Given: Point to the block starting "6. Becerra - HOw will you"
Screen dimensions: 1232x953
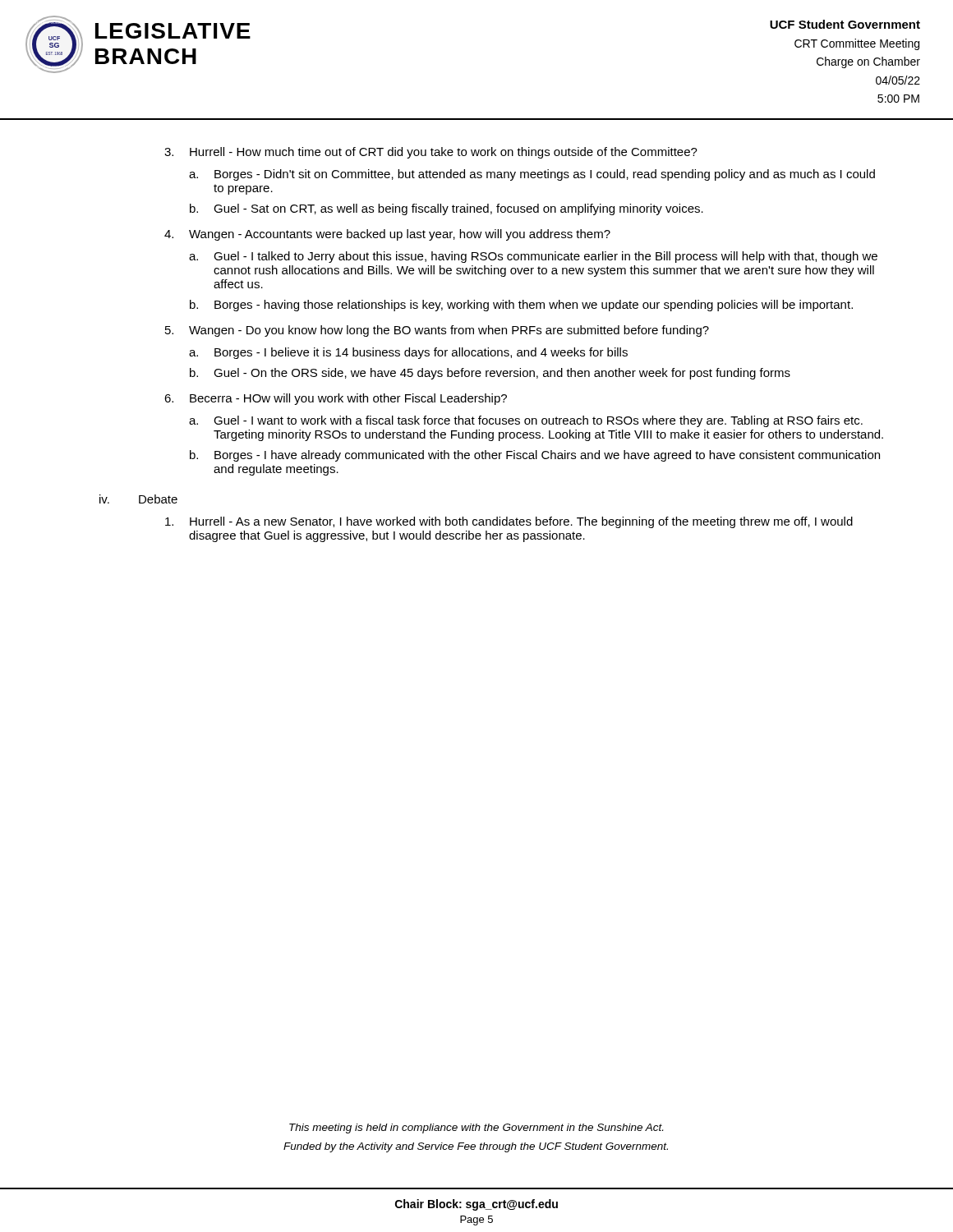Looking at the screenshot, I should [x=336, y=398].
